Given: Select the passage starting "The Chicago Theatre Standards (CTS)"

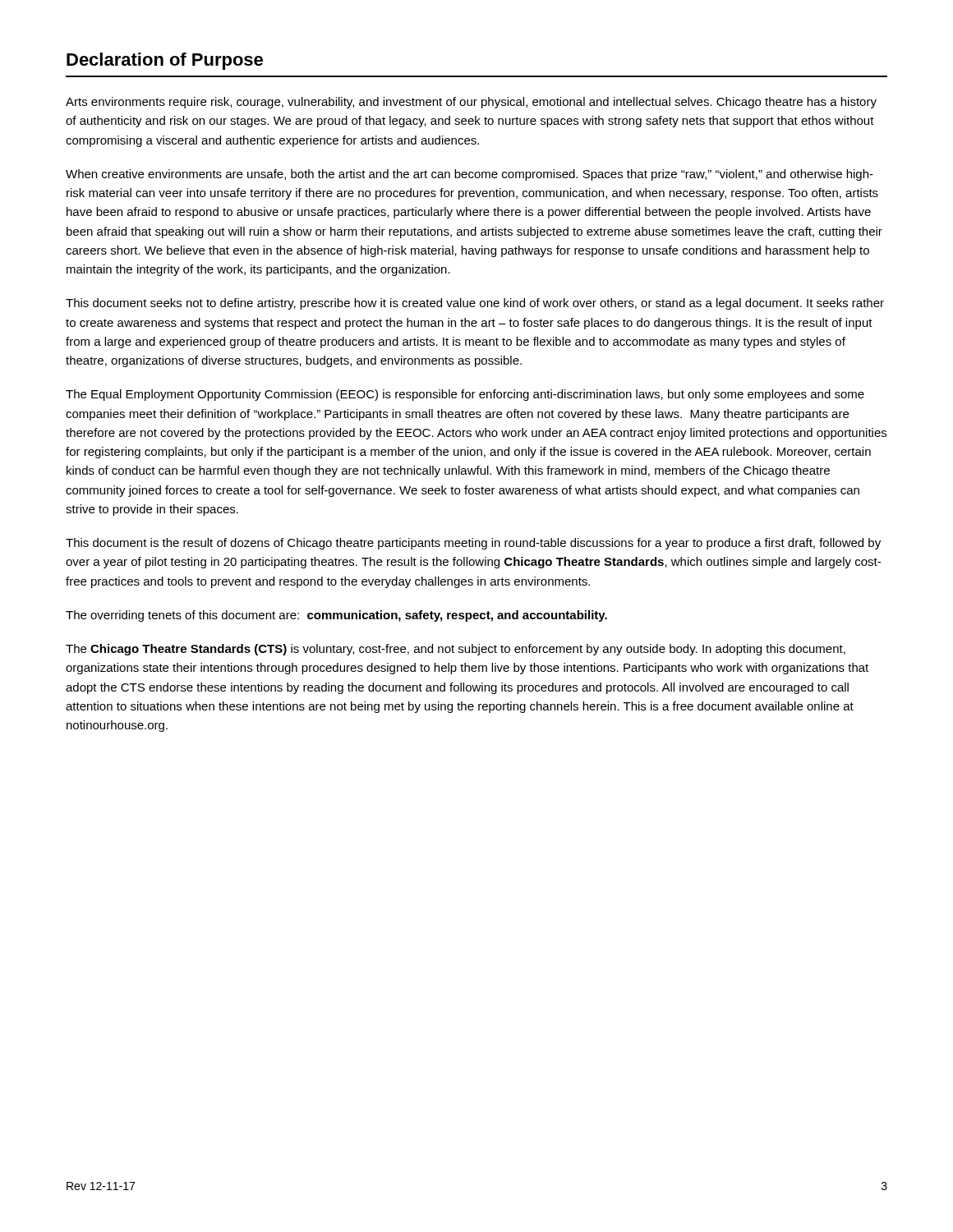Looking at the screenshot, I should click(467, 687).
